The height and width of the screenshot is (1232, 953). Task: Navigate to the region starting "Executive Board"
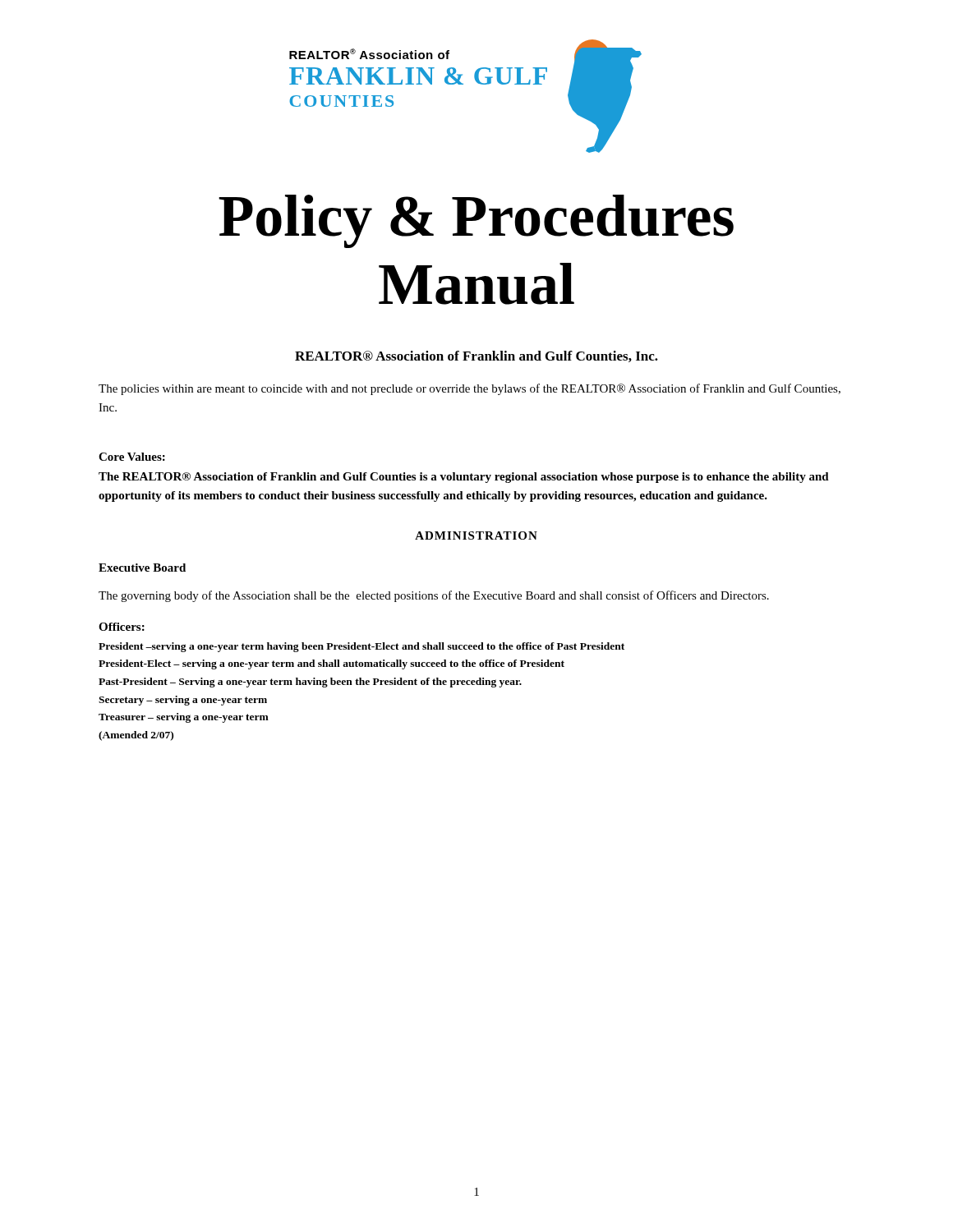[142, 567]
